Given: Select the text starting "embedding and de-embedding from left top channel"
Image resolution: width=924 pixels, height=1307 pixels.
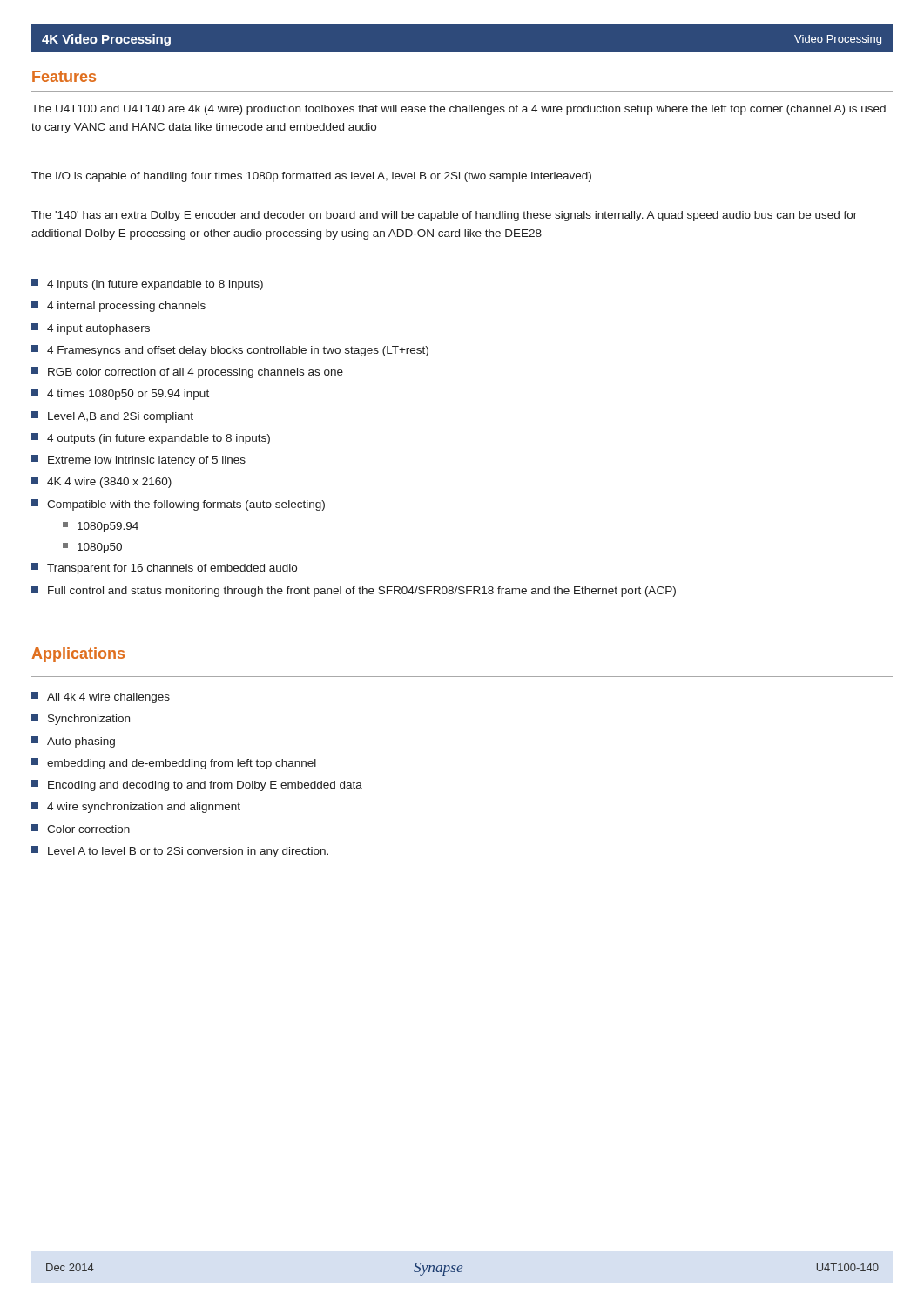Looking at the screenshot, I should click(x=174, y=763).
